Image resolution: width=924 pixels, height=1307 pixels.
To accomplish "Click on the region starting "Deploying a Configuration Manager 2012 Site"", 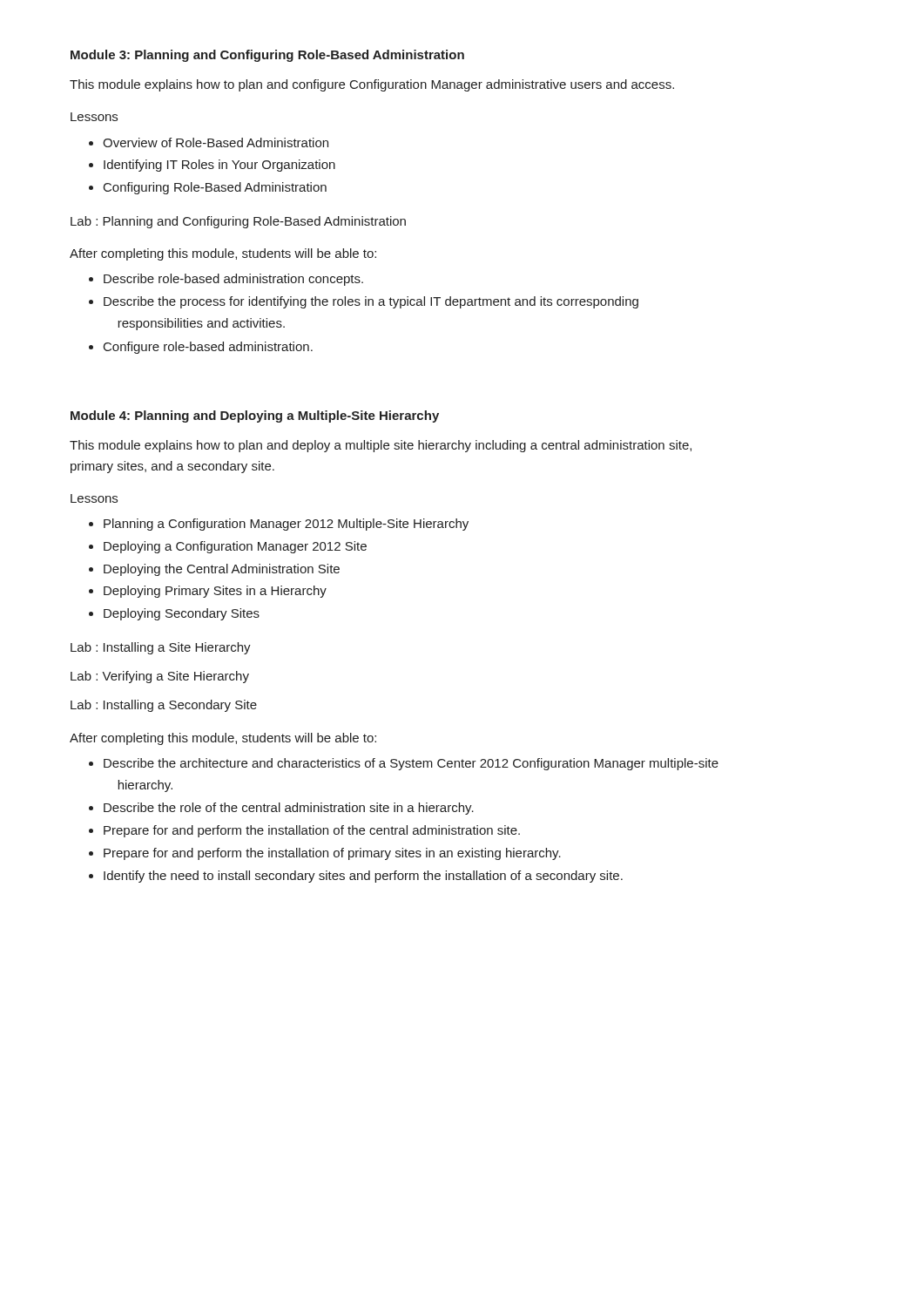I will point(235,546).
